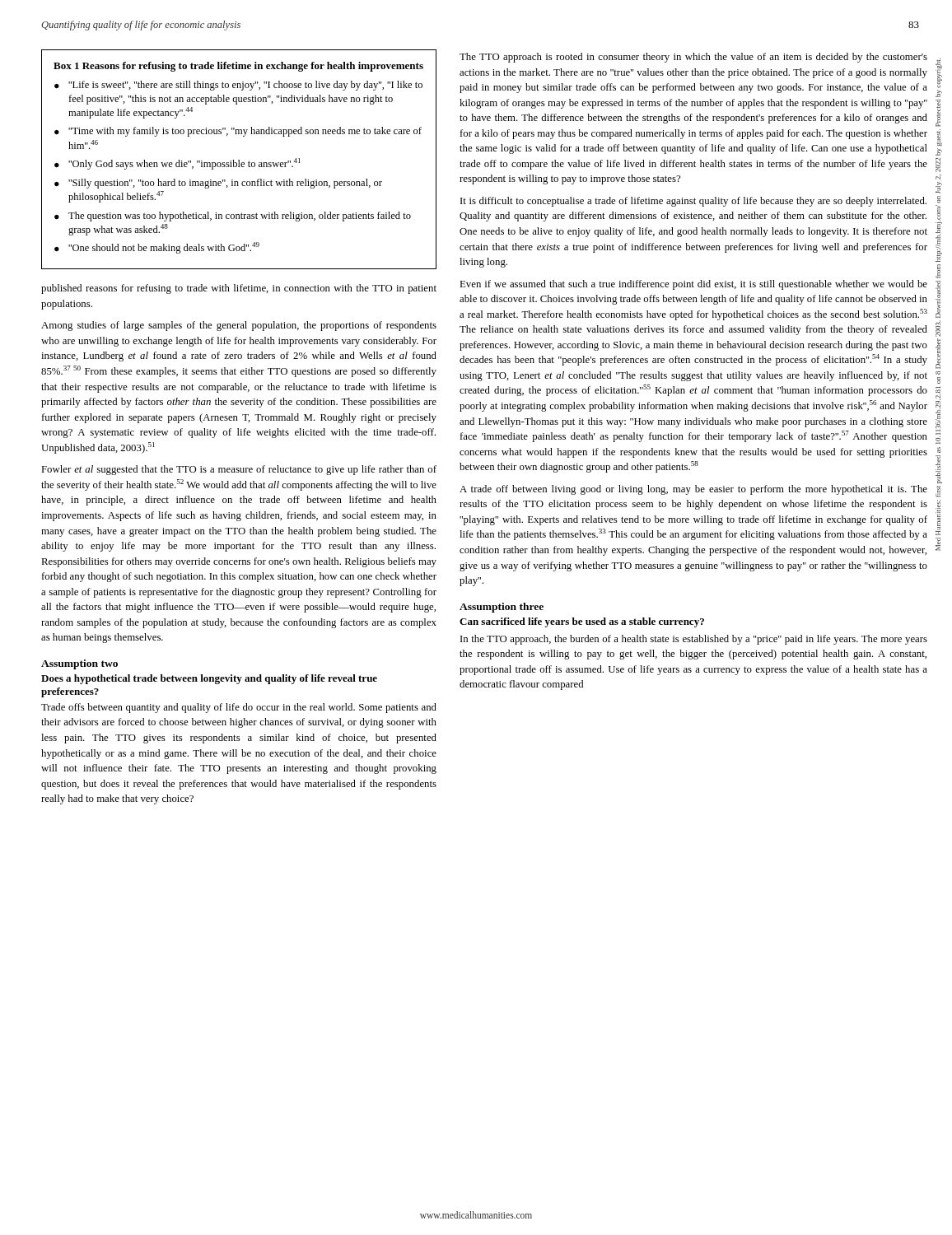Viewport: 952px width, 1235px height.
Task: Click on the text starting "Trade offs between quantity"
Action: 239,753
